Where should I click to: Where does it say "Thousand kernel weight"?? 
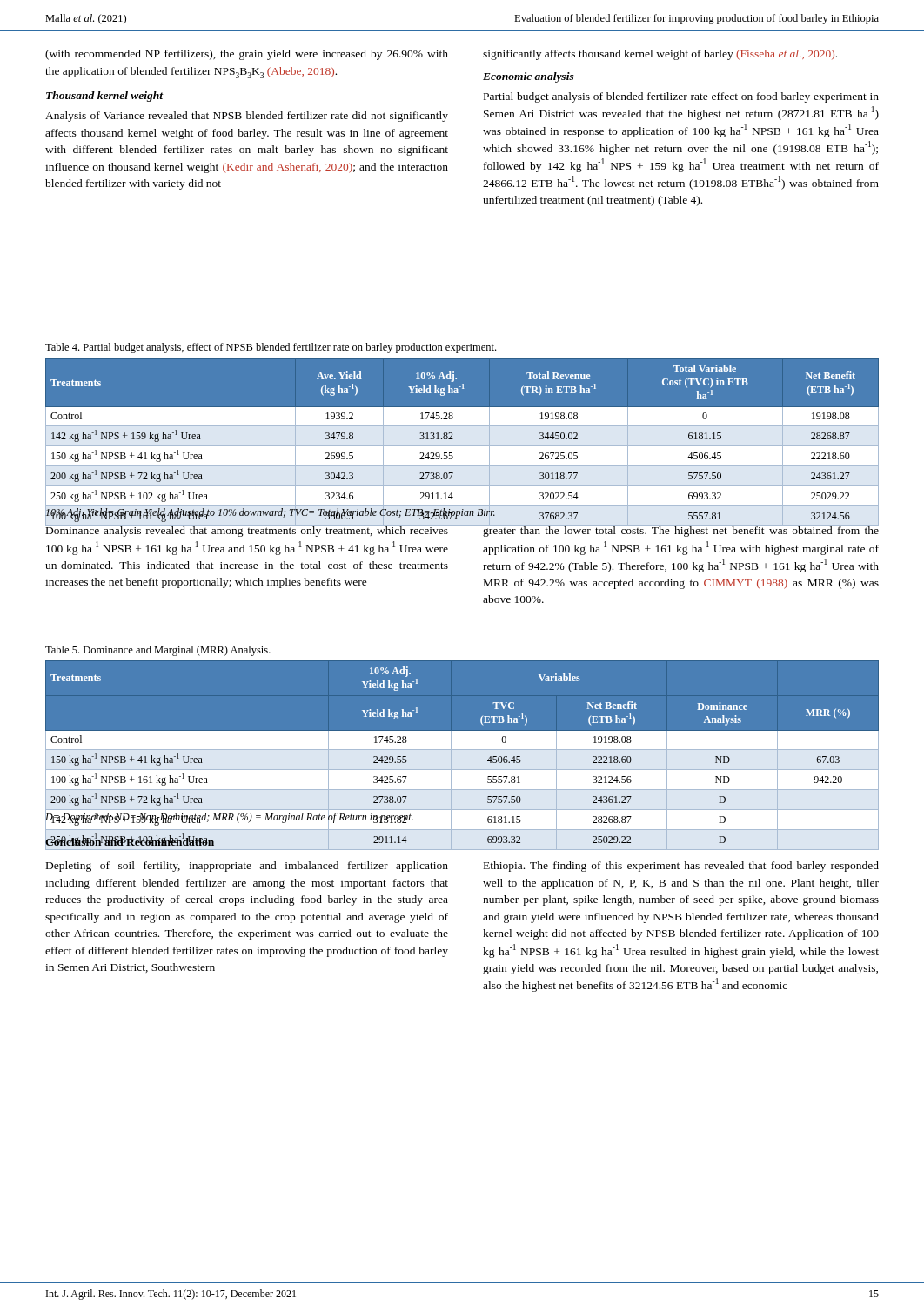pos(104,95)
